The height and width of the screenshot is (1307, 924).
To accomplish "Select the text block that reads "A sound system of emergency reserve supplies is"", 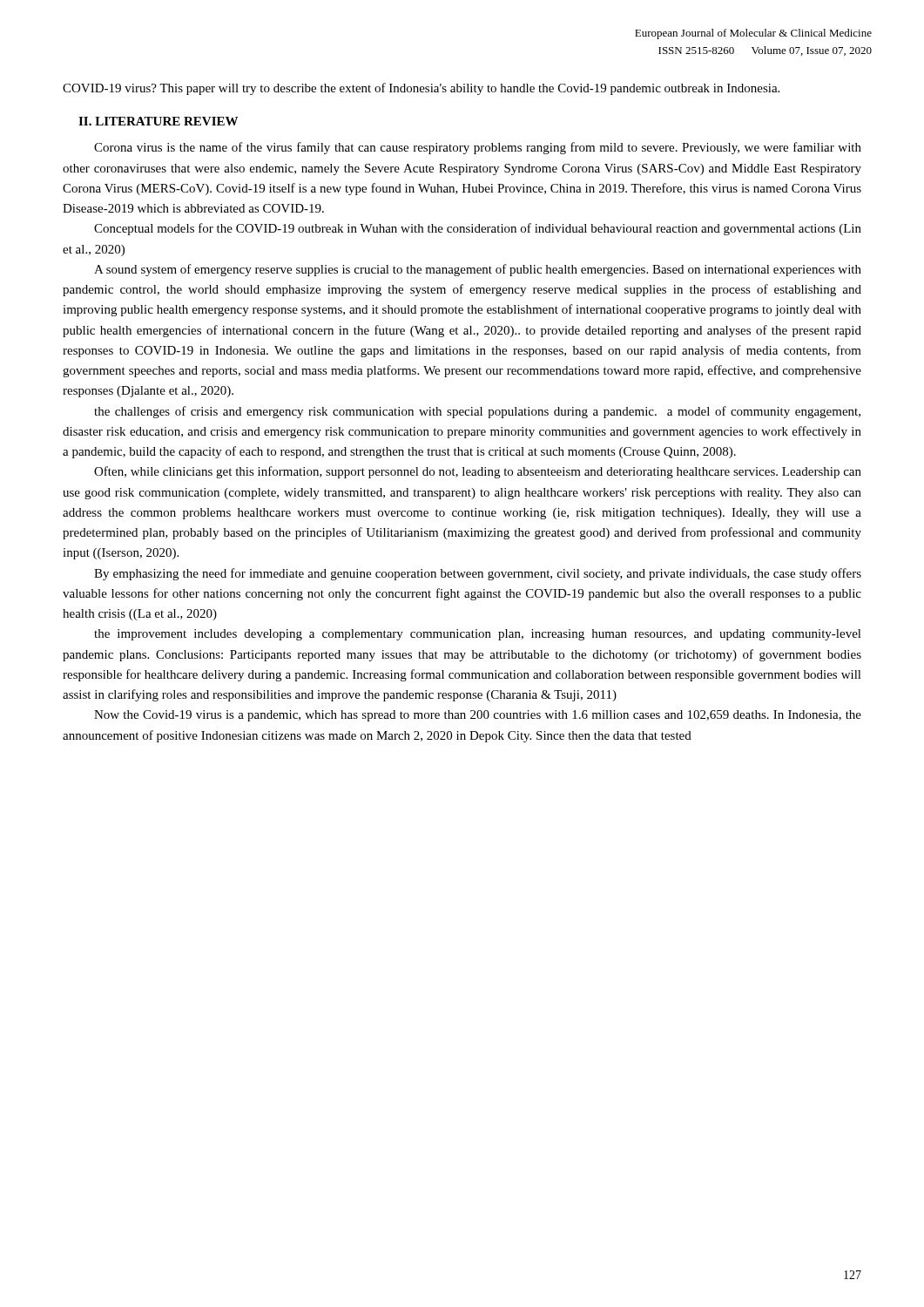I will point(462,330).
